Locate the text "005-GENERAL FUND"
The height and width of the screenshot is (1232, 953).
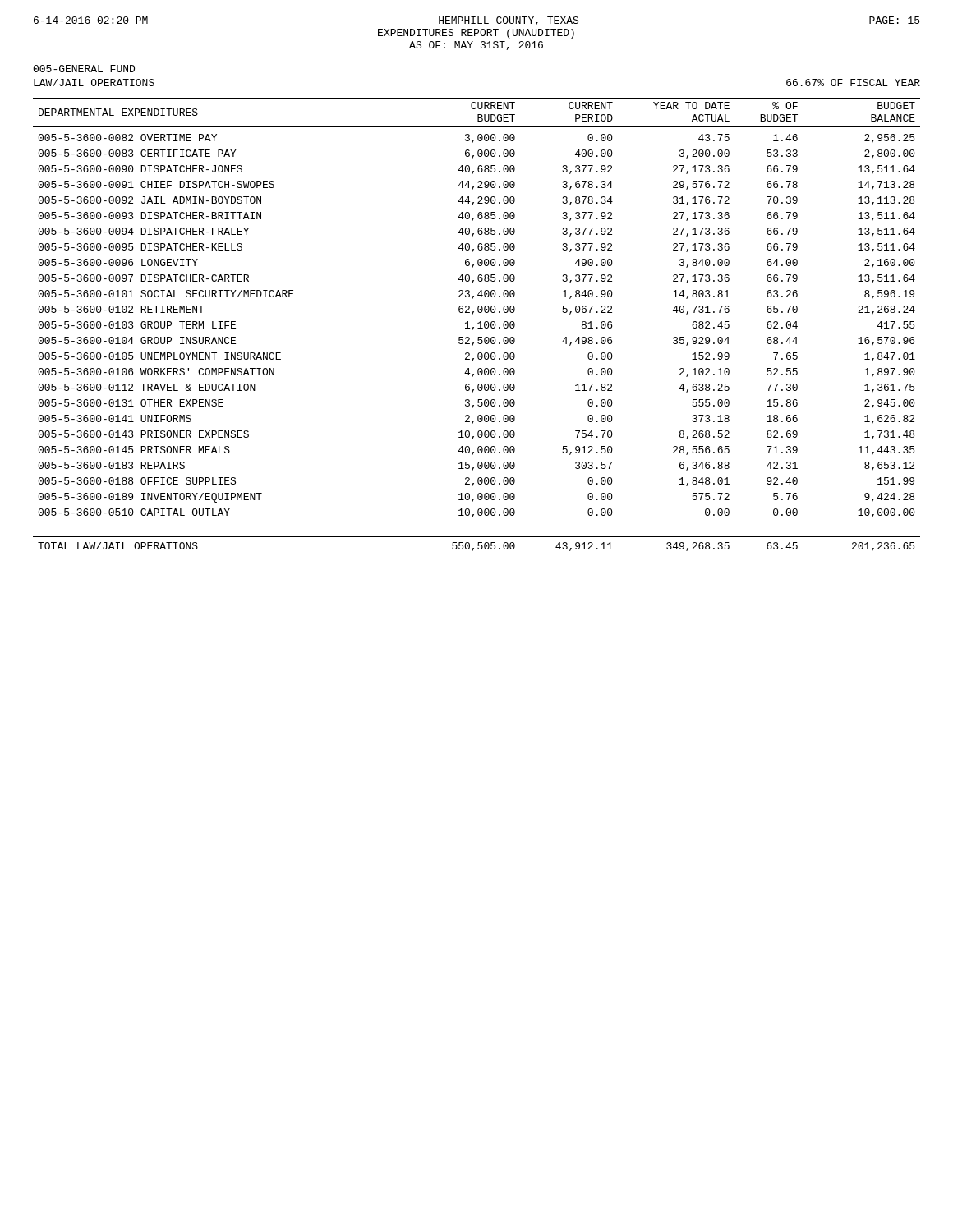[x=84, y=69]
